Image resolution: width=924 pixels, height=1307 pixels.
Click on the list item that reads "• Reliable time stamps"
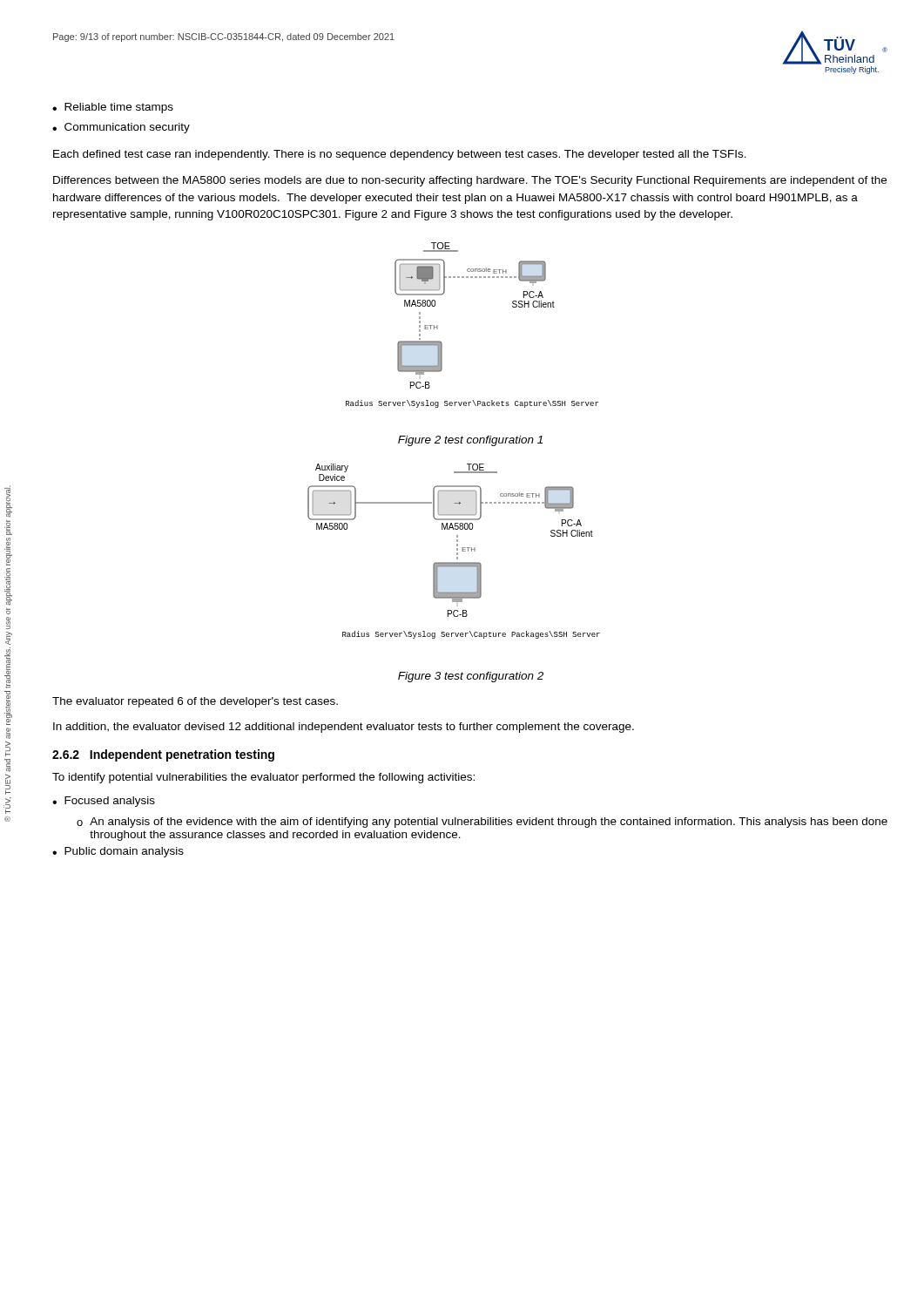(113, 109)
